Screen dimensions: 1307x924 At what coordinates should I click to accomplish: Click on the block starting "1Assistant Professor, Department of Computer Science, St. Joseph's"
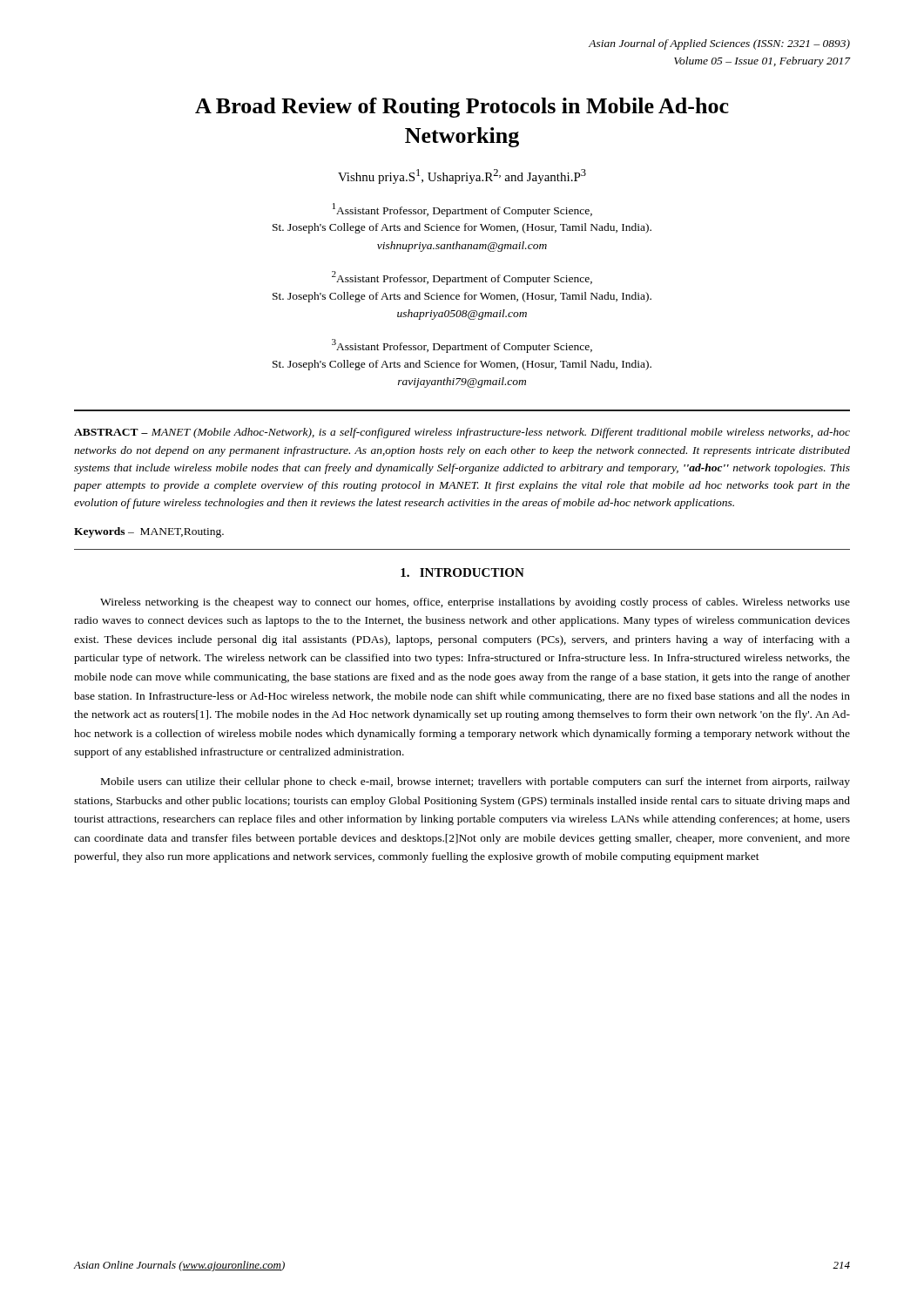click(462, 226)
